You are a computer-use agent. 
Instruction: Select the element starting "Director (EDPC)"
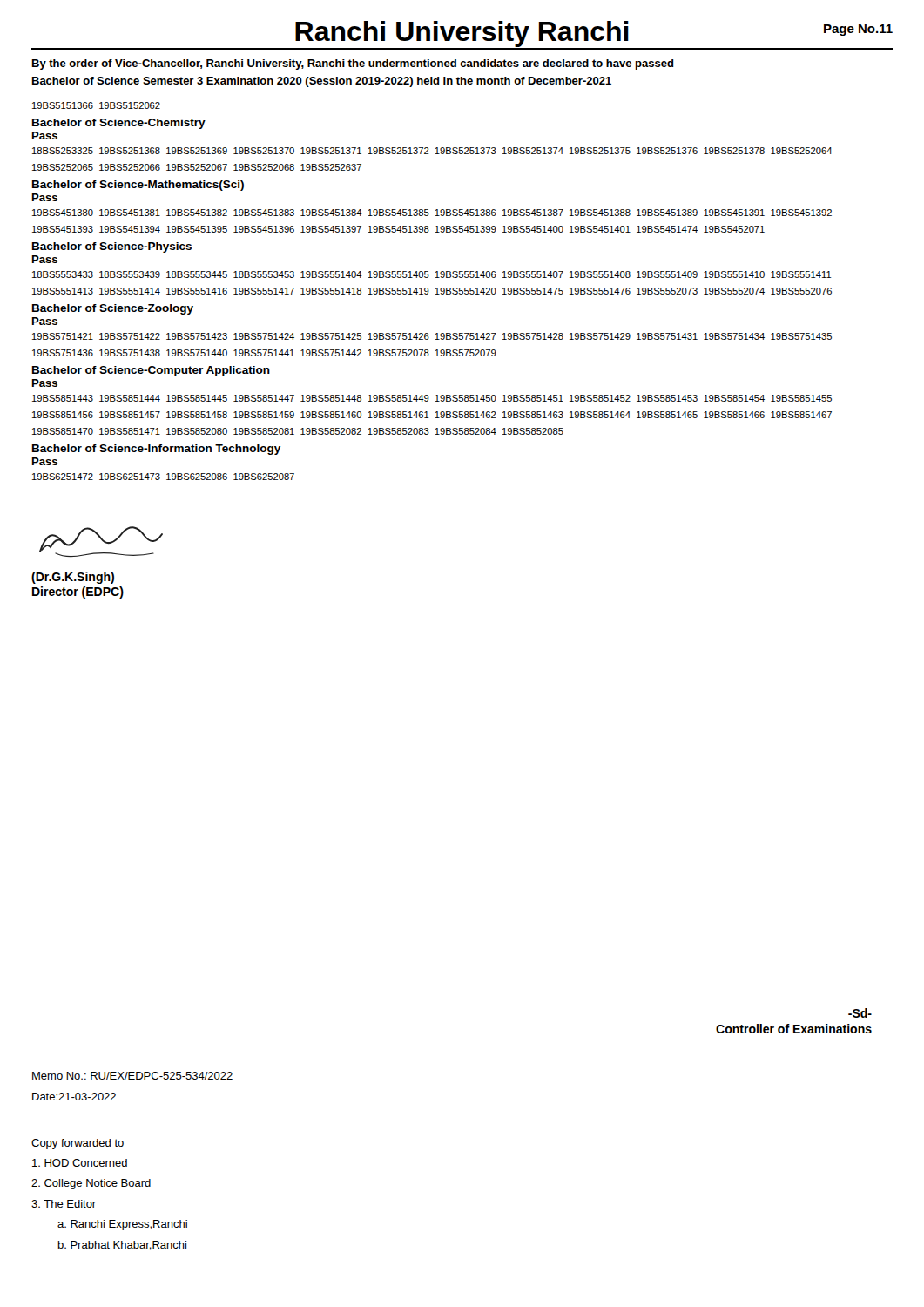tap(77, 592)
